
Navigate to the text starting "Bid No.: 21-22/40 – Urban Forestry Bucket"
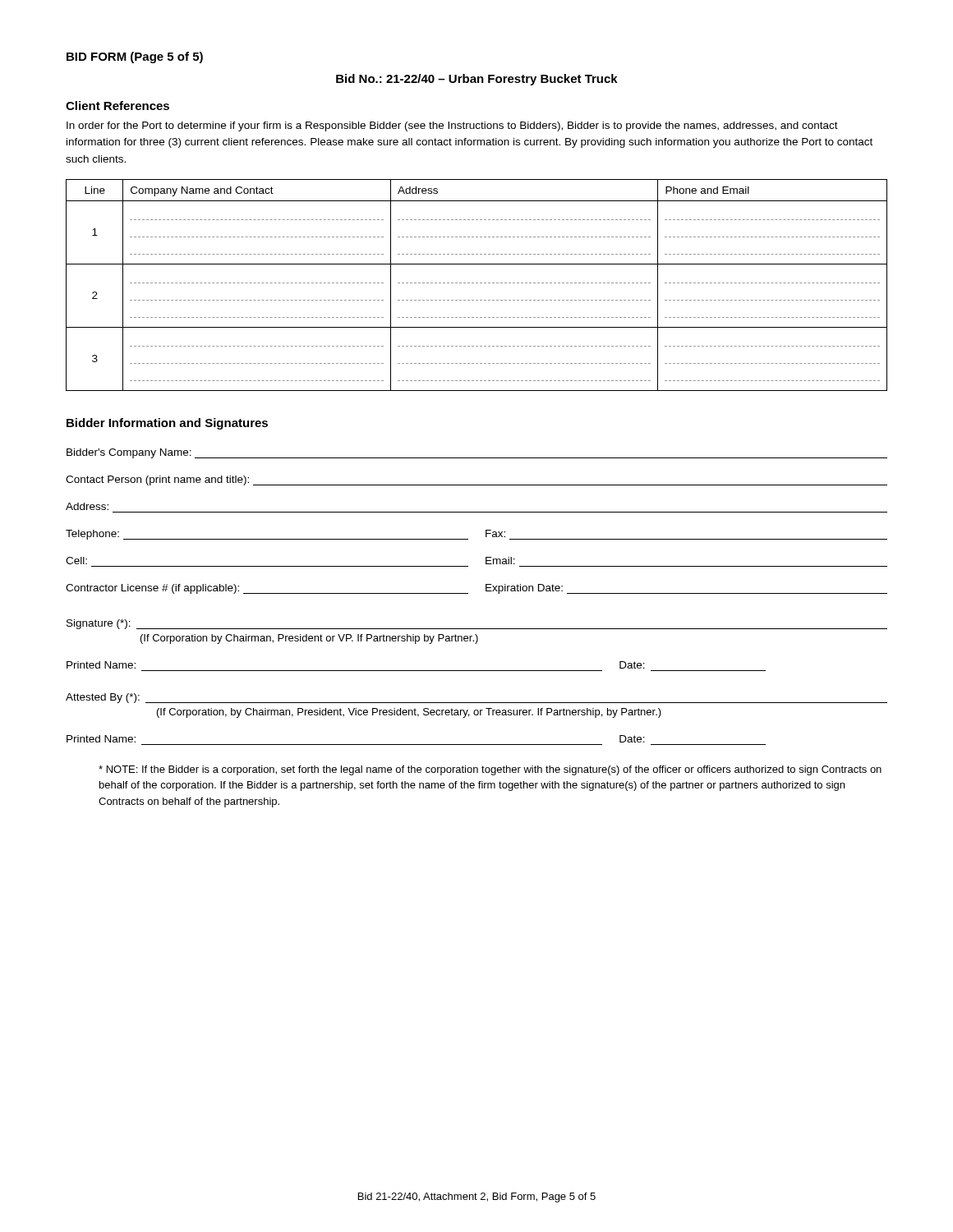pyautogui.click(x=476, y=78)
